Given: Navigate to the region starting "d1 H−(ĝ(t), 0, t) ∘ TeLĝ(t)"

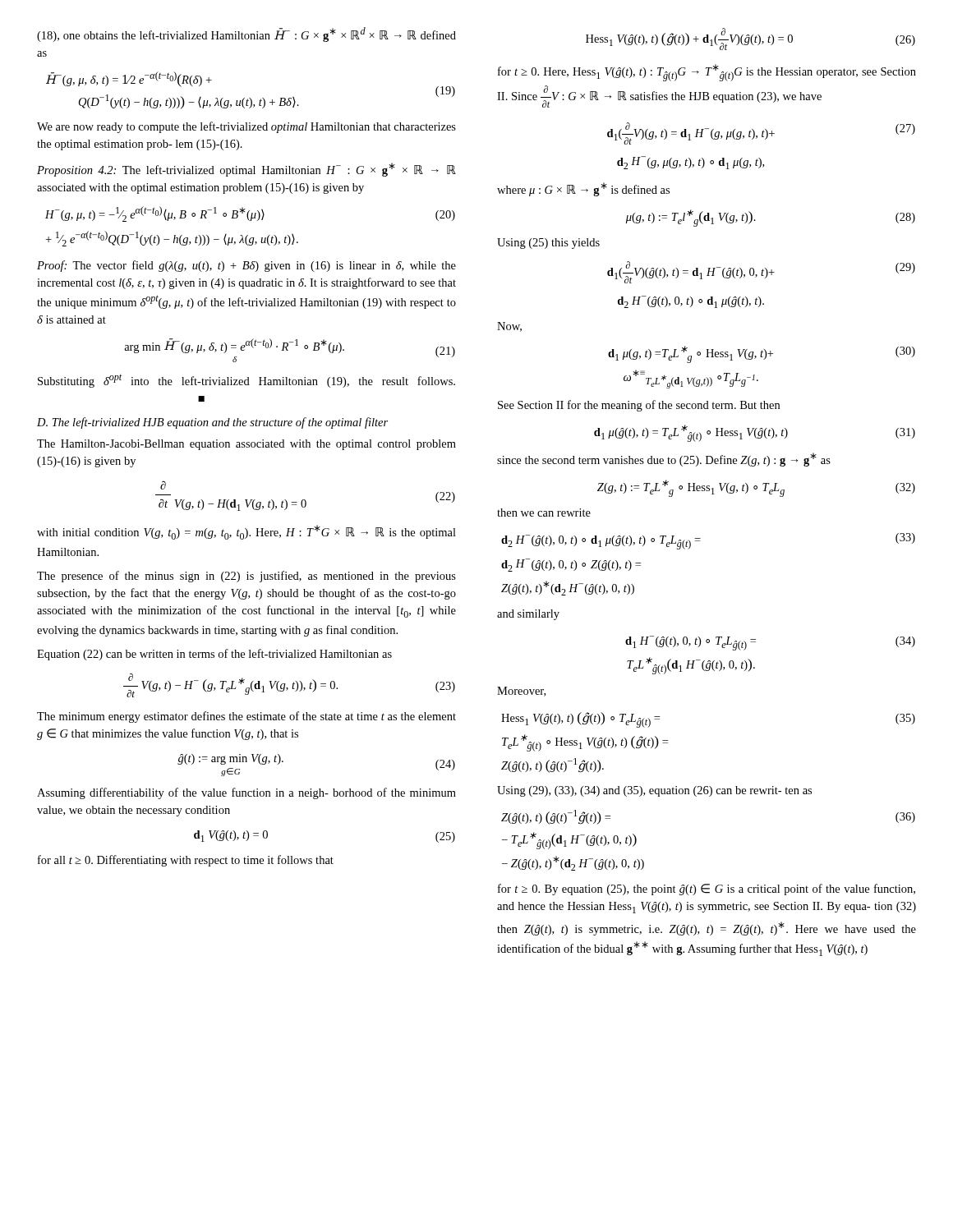Looking at the screenshot, I should click(707, 653).
